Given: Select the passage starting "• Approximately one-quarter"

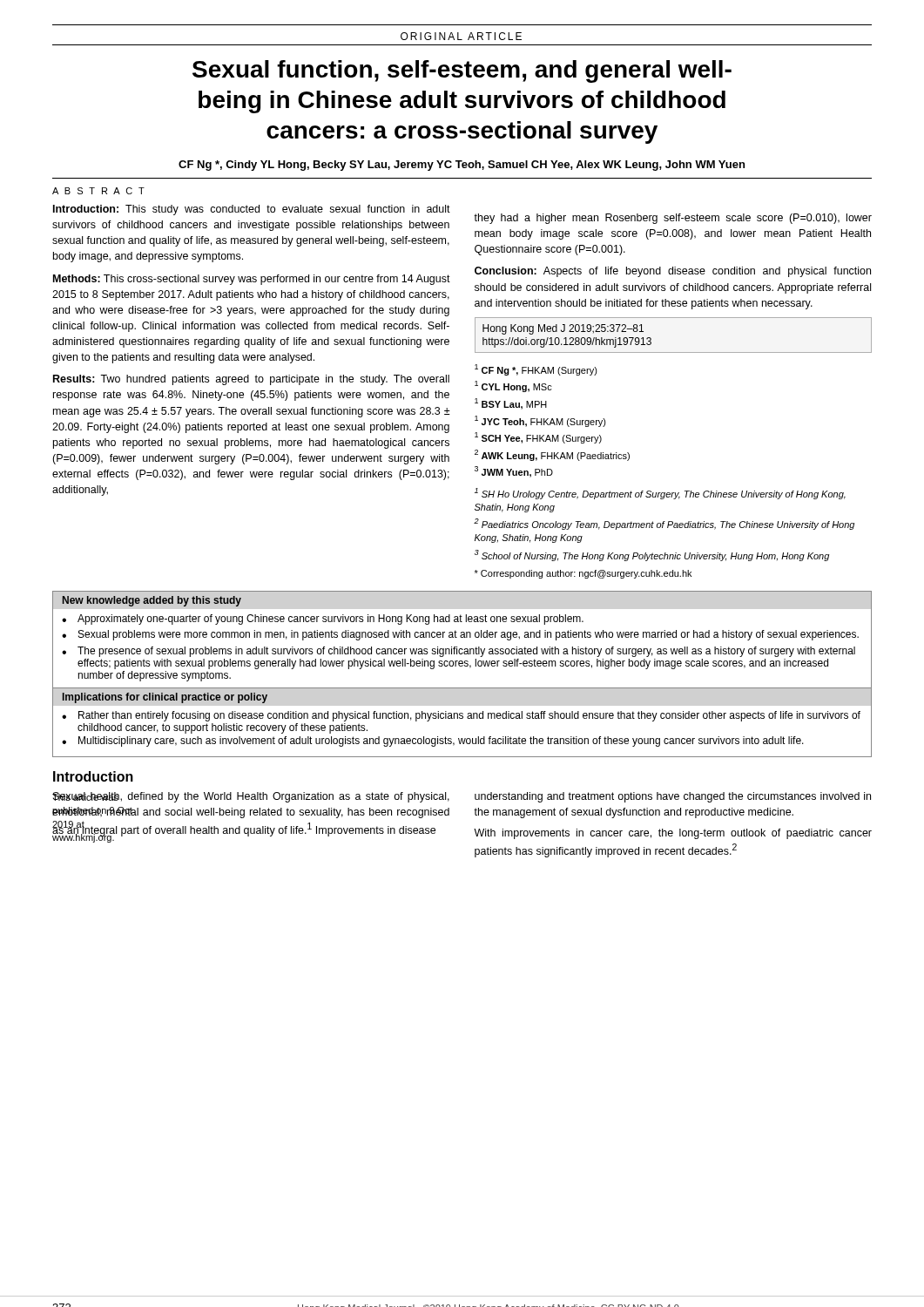Looking at the screenshot, I should 323,620.
